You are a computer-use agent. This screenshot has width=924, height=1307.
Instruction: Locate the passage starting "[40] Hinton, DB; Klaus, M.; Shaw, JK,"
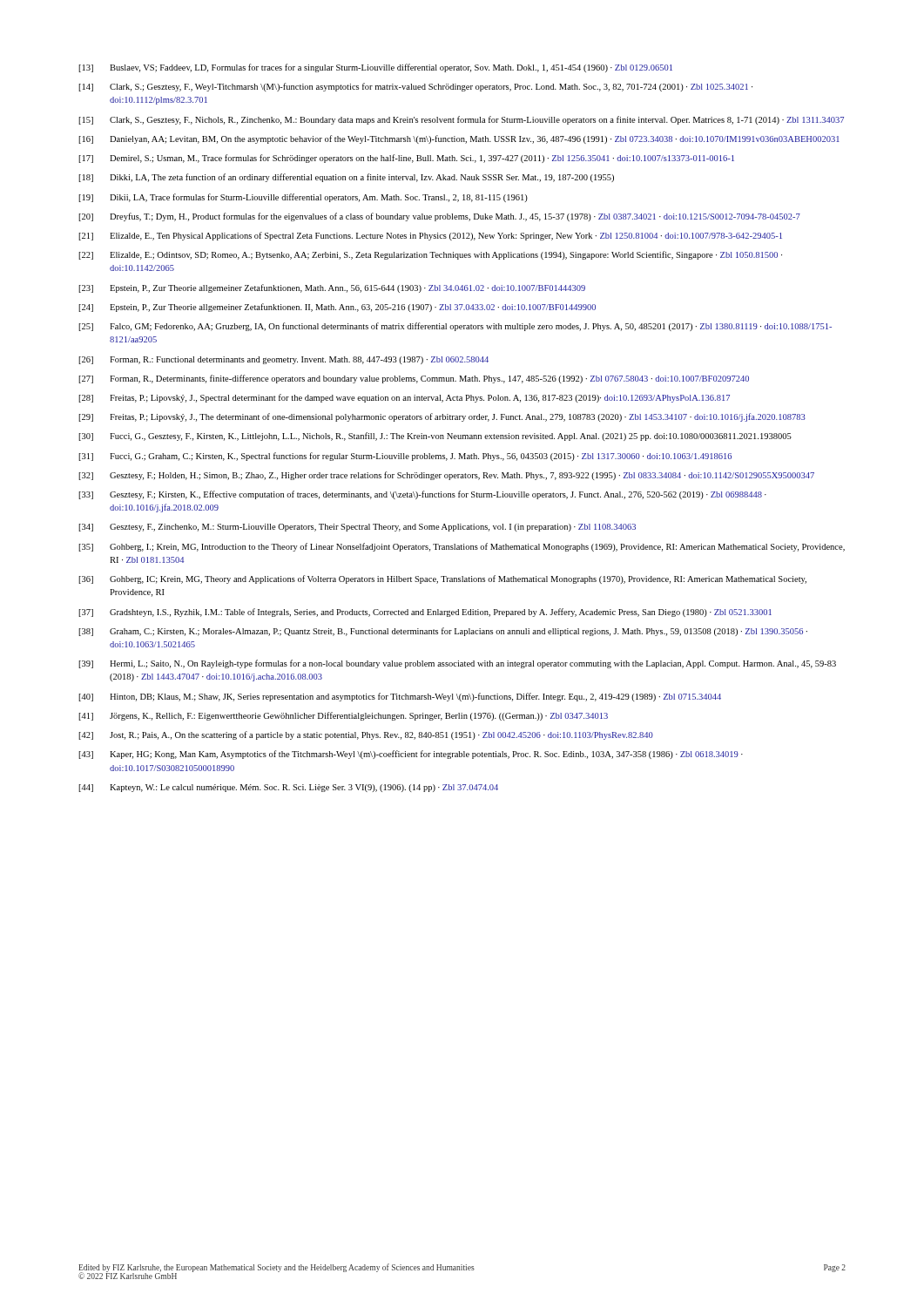462,696
